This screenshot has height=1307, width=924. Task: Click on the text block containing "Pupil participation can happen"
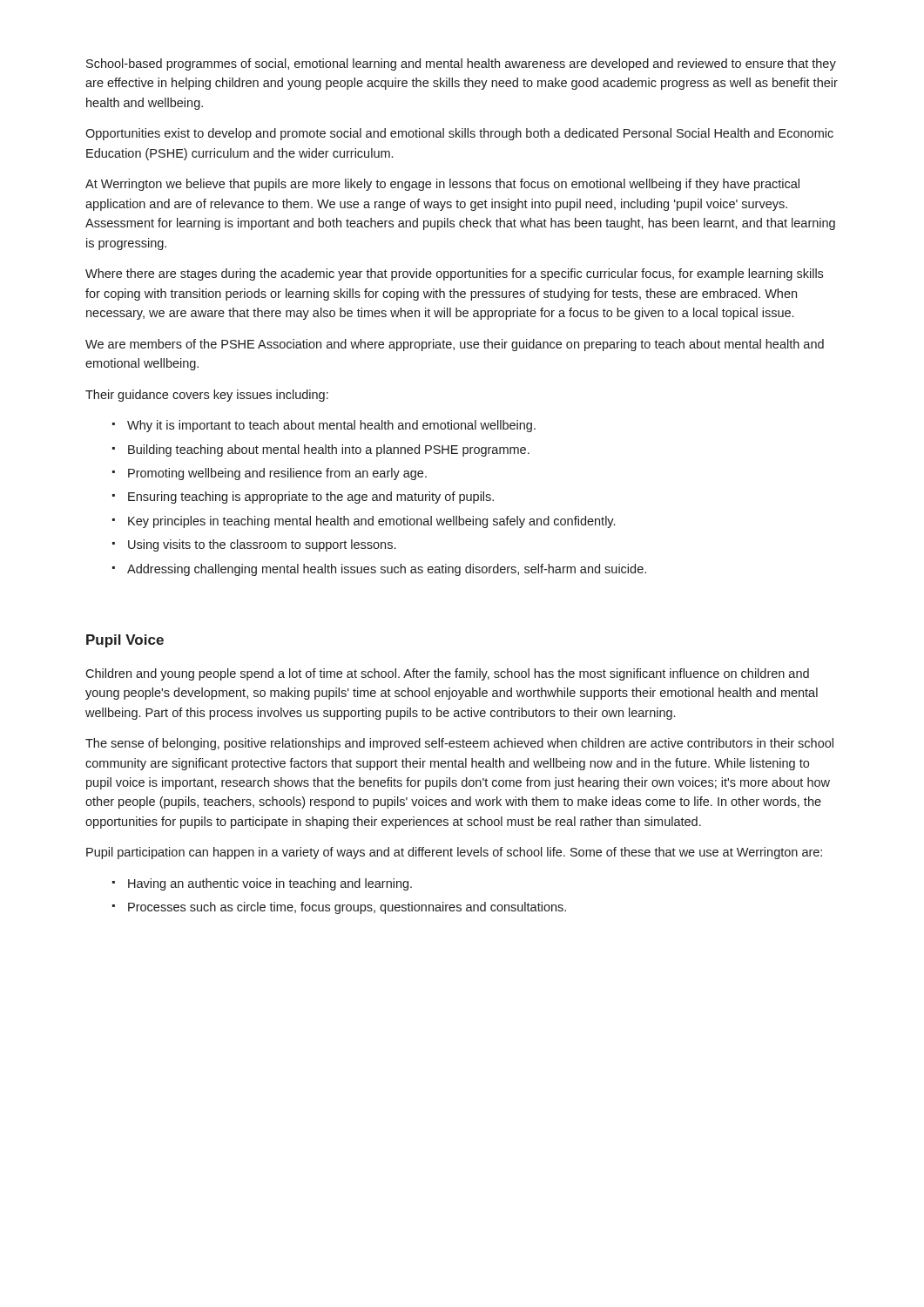coord(462,853)
